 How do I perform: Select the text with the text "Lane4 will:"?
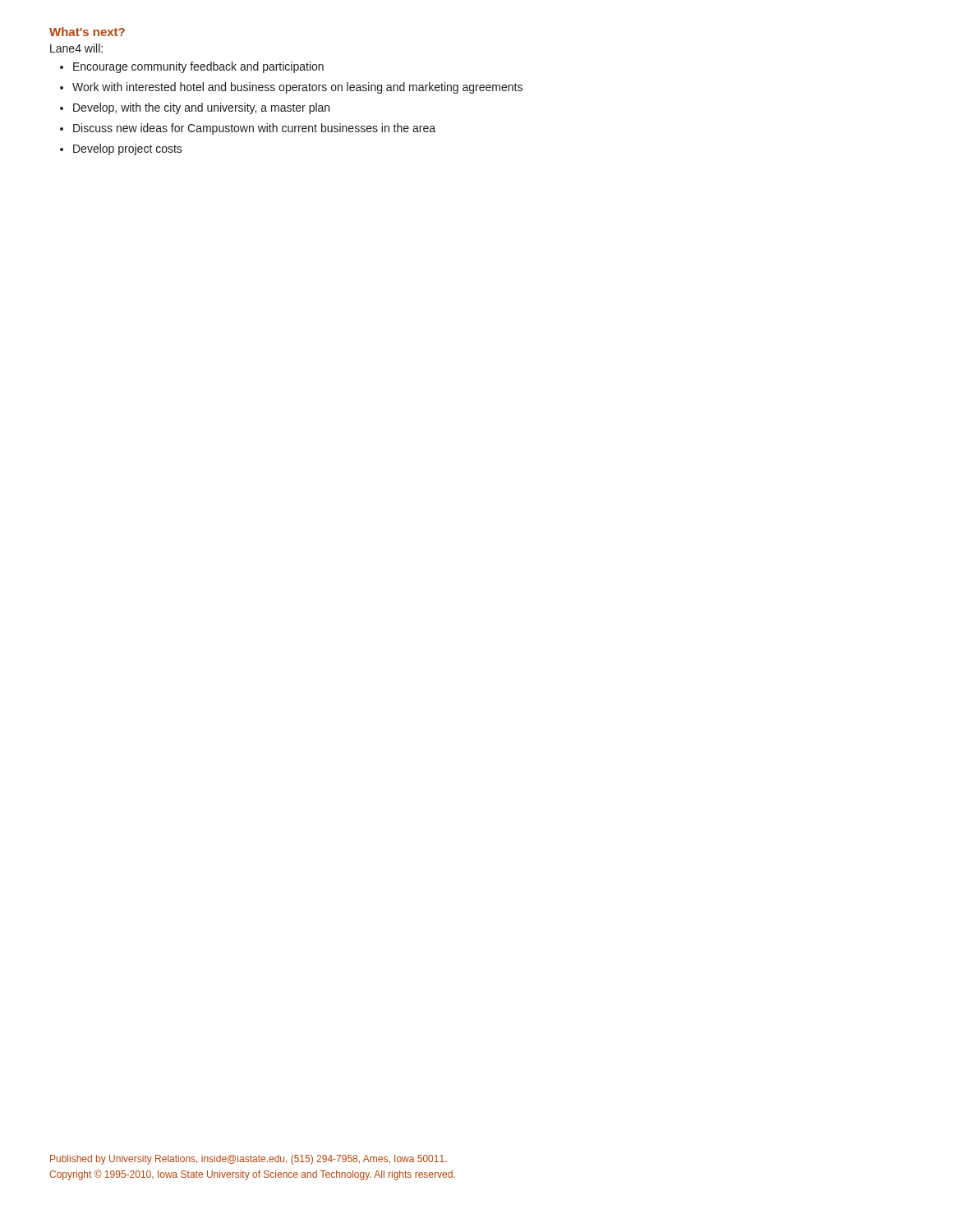[76, 48]
